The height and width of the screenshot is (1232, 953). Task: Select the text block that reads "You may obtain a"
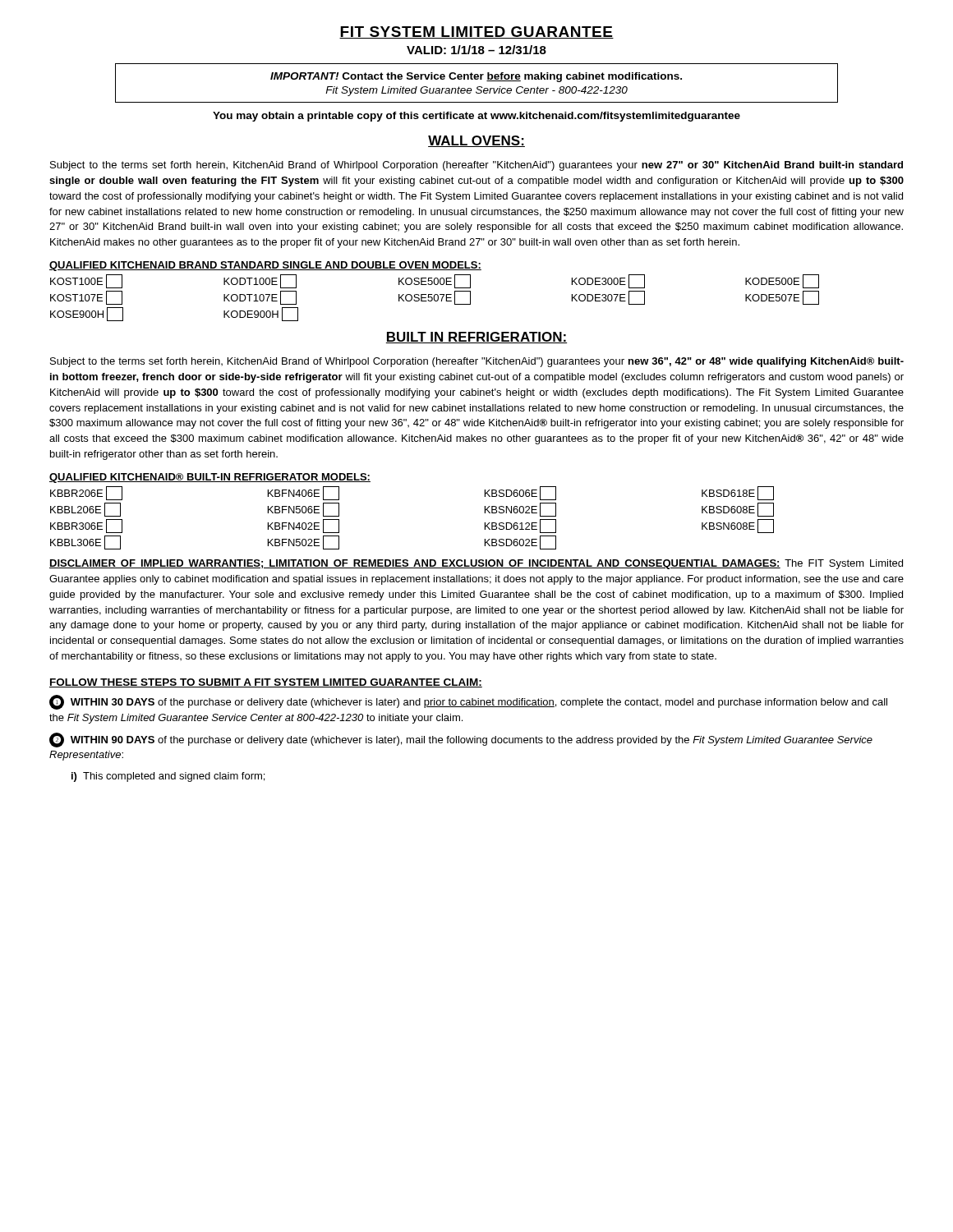tap(476, 115)
